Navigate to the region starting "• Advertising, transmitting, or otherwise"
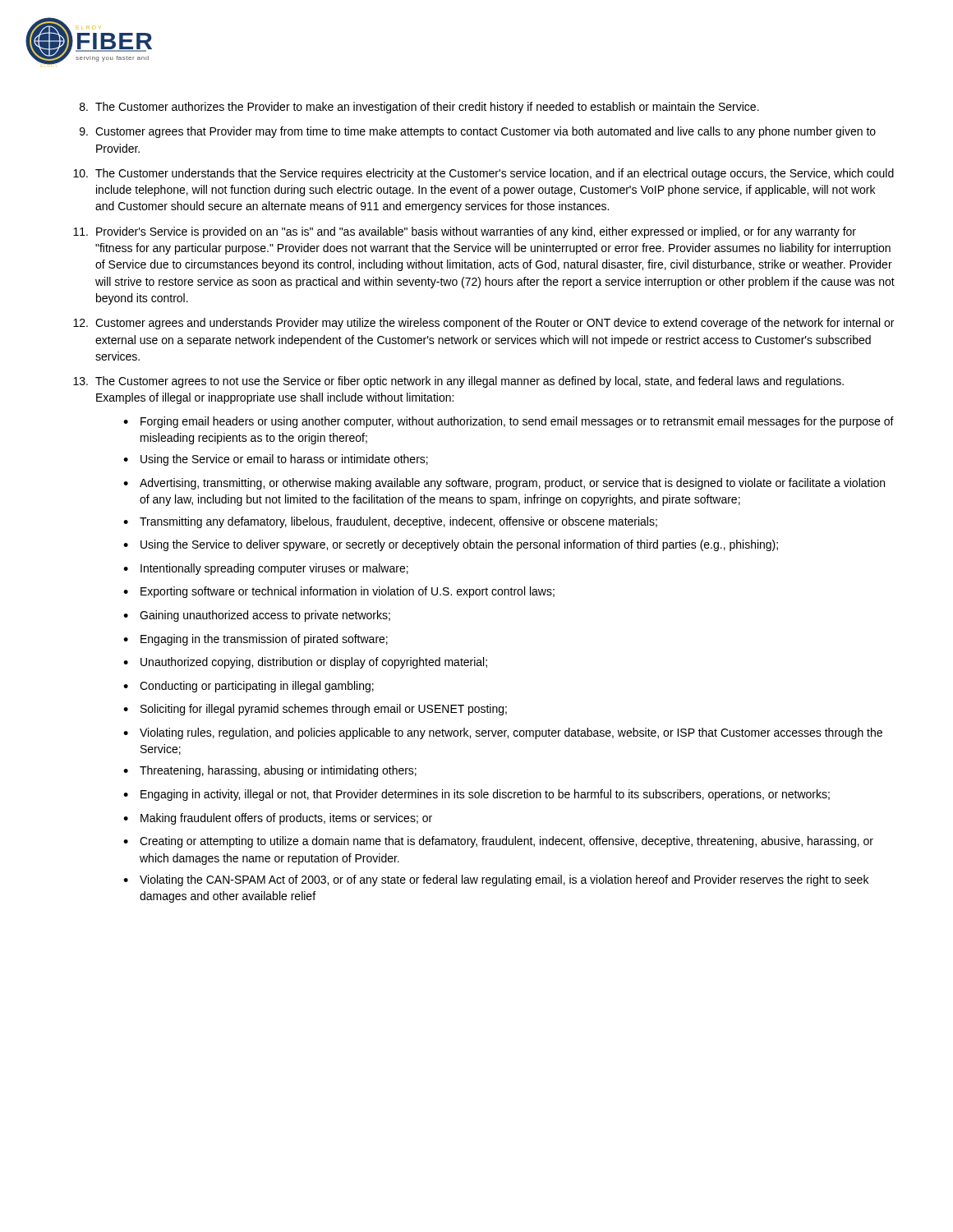Image resolution: width=953 pixels, height=1232 pixels. (509, 491)
